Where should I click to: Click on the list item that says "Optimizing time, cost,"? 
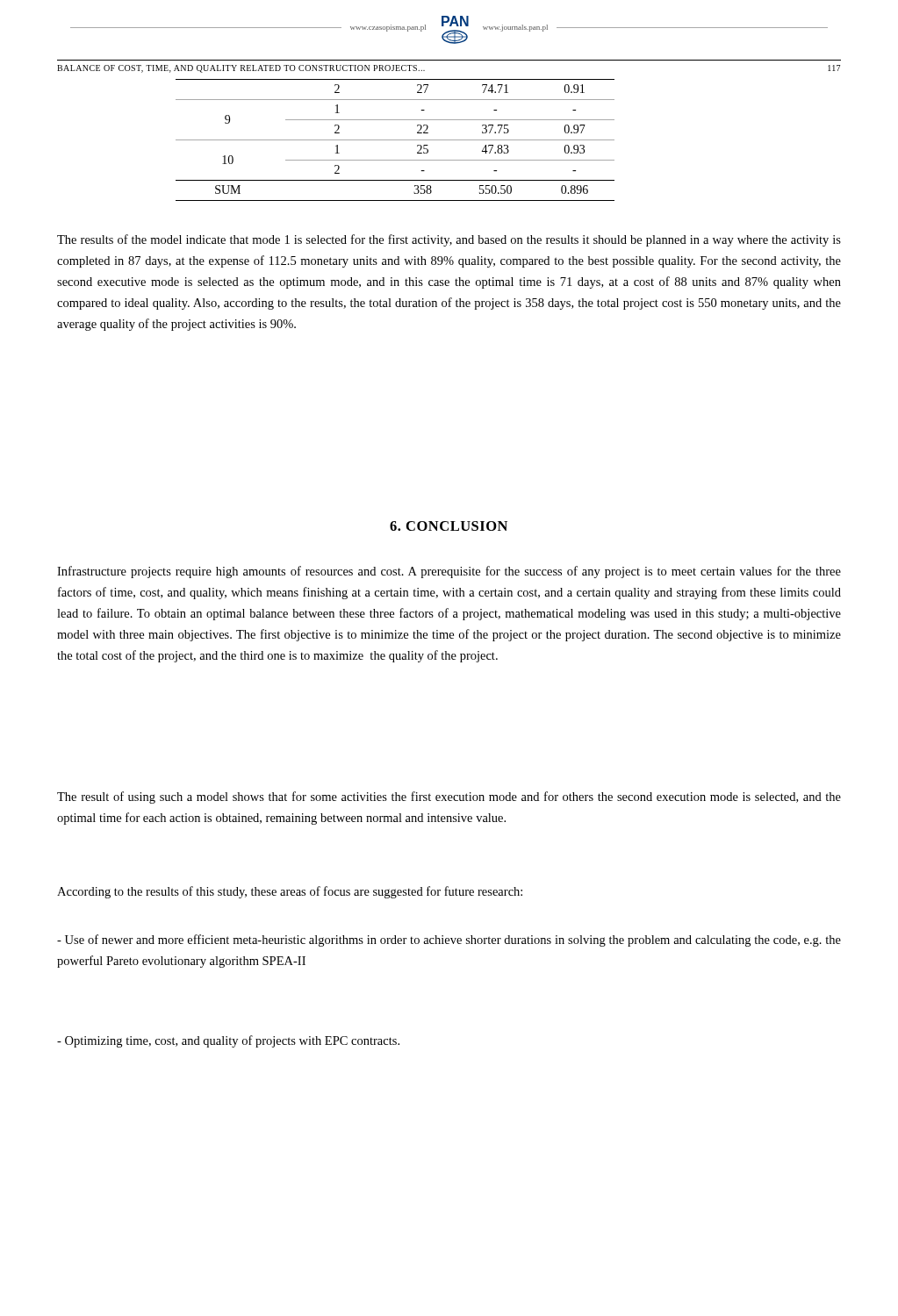click(229, 1040)
